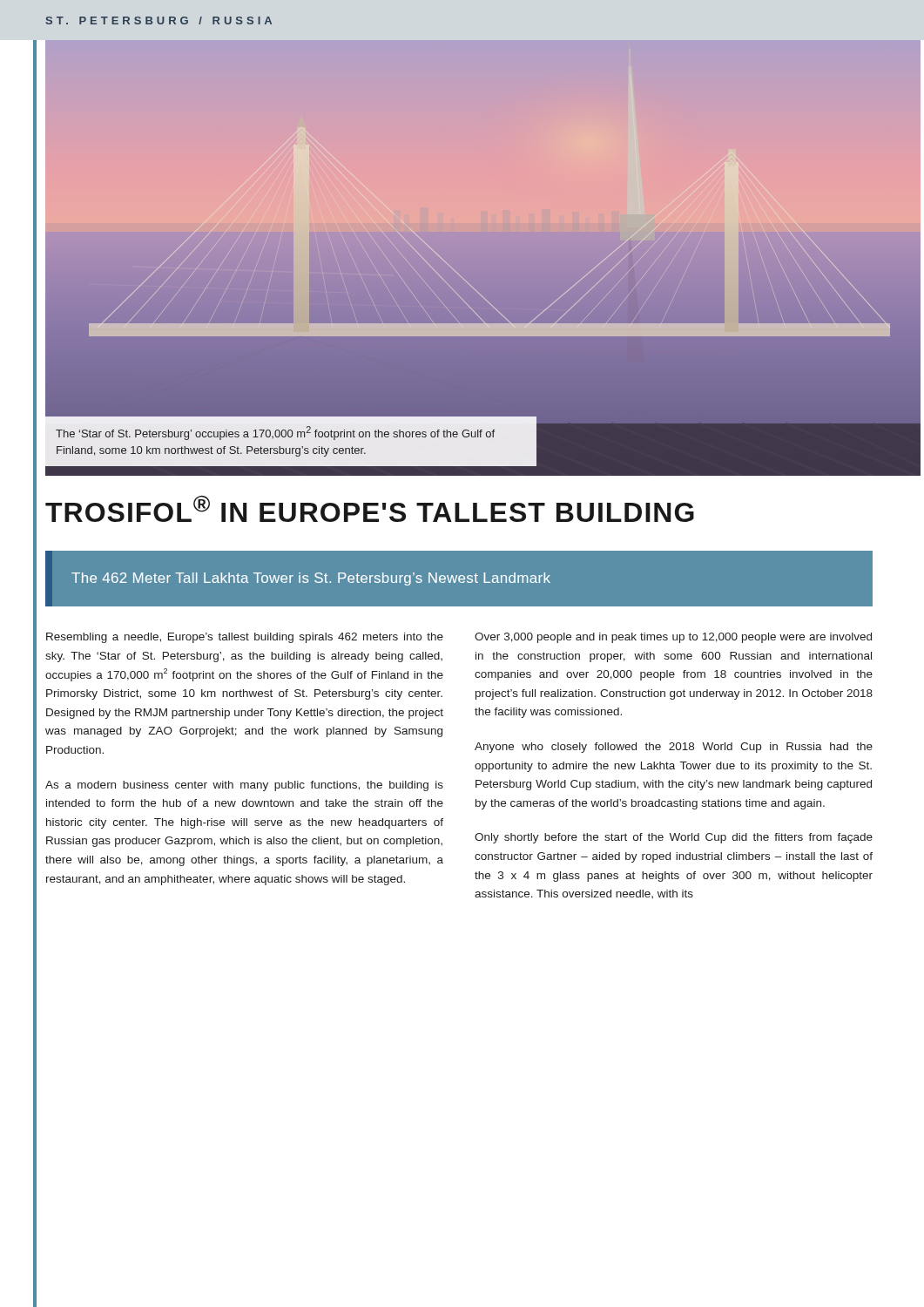Navigate to the element starting "As a modern business center with many"
924x1307 pixels.
(244, 831)
